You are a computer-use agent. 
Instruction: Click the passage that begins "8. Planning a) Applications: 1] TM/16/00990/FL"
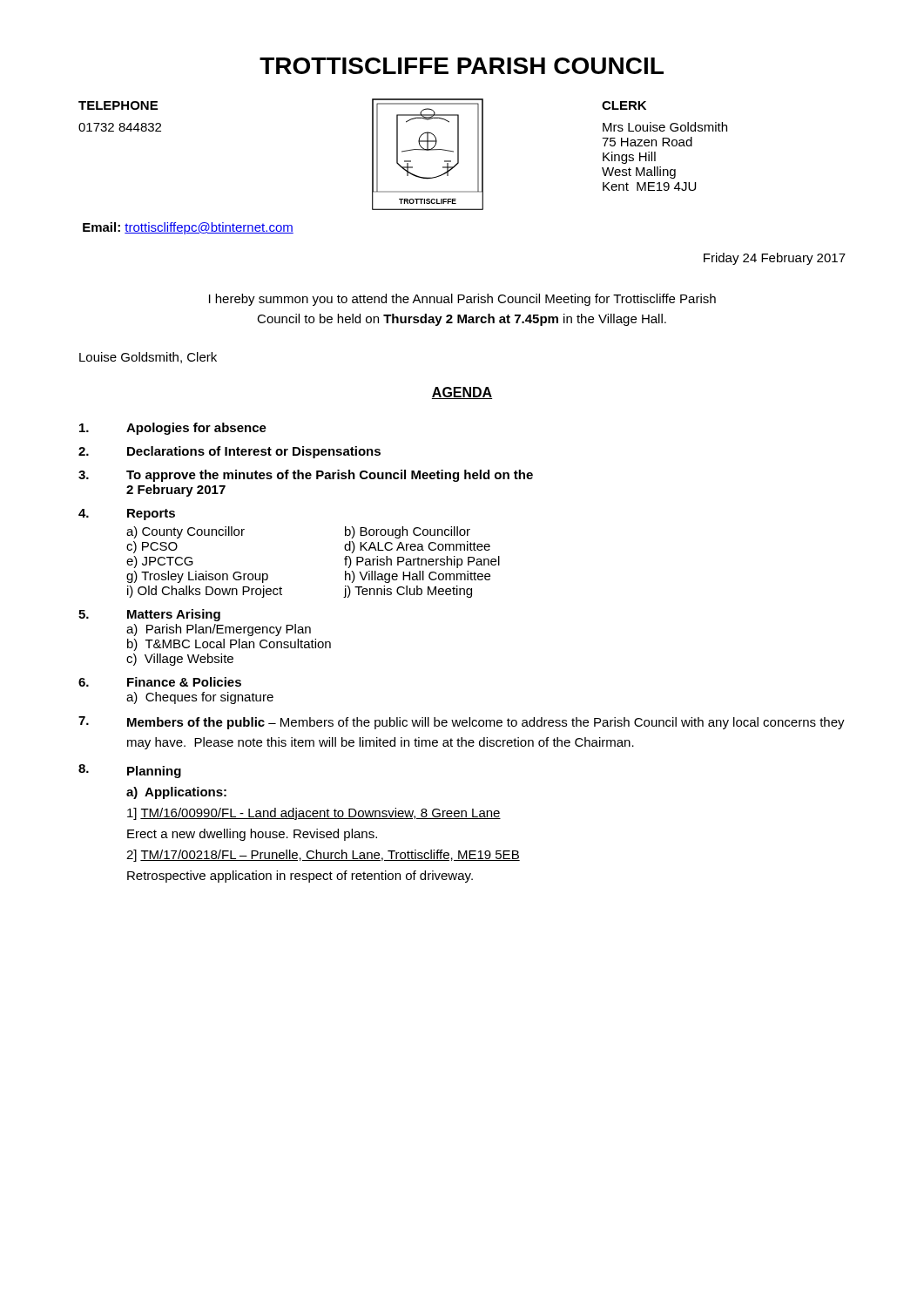[299, 823]
